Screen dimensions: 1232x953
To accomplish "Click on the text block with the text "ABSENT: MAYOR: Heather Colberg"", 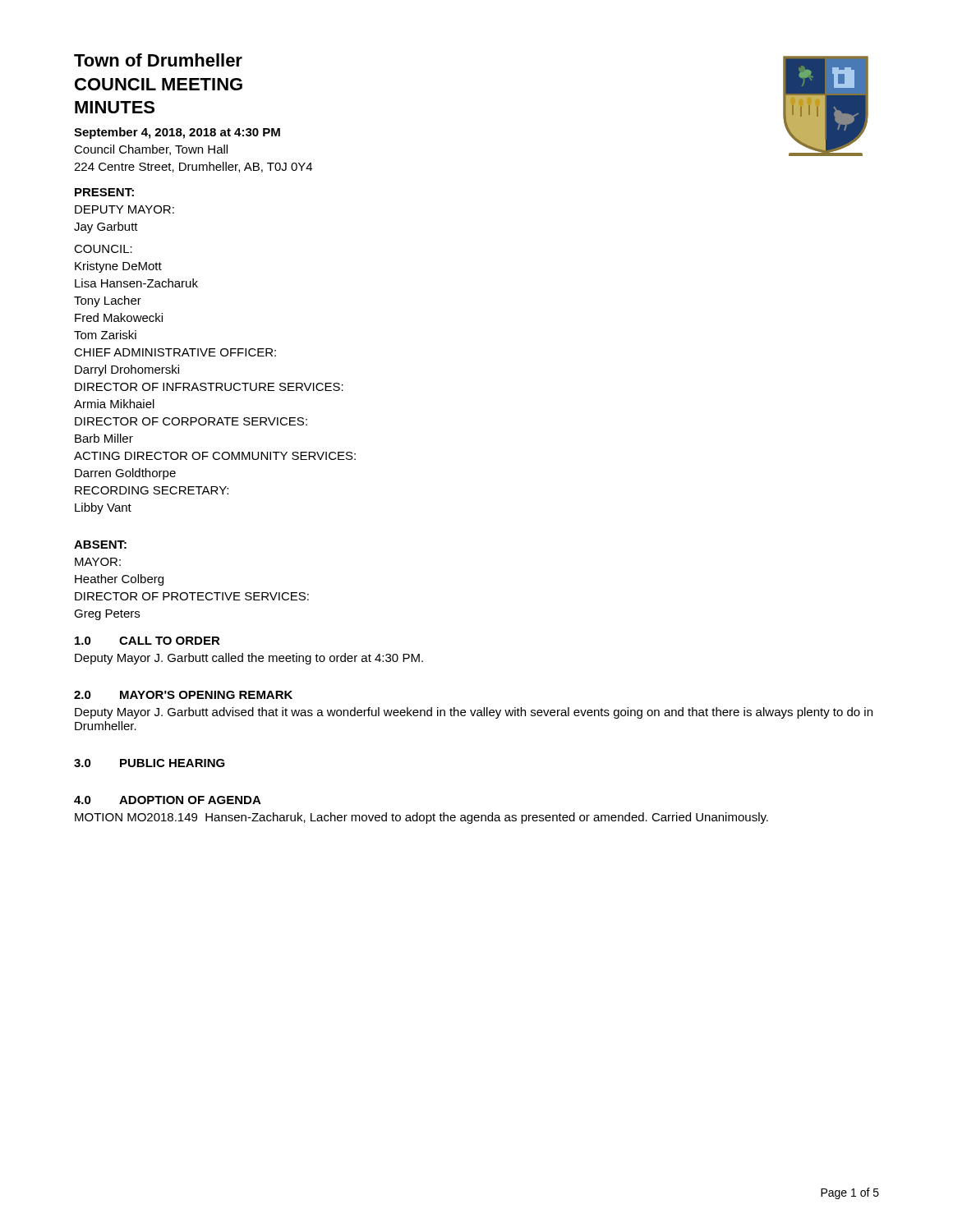I will [100, 545].
